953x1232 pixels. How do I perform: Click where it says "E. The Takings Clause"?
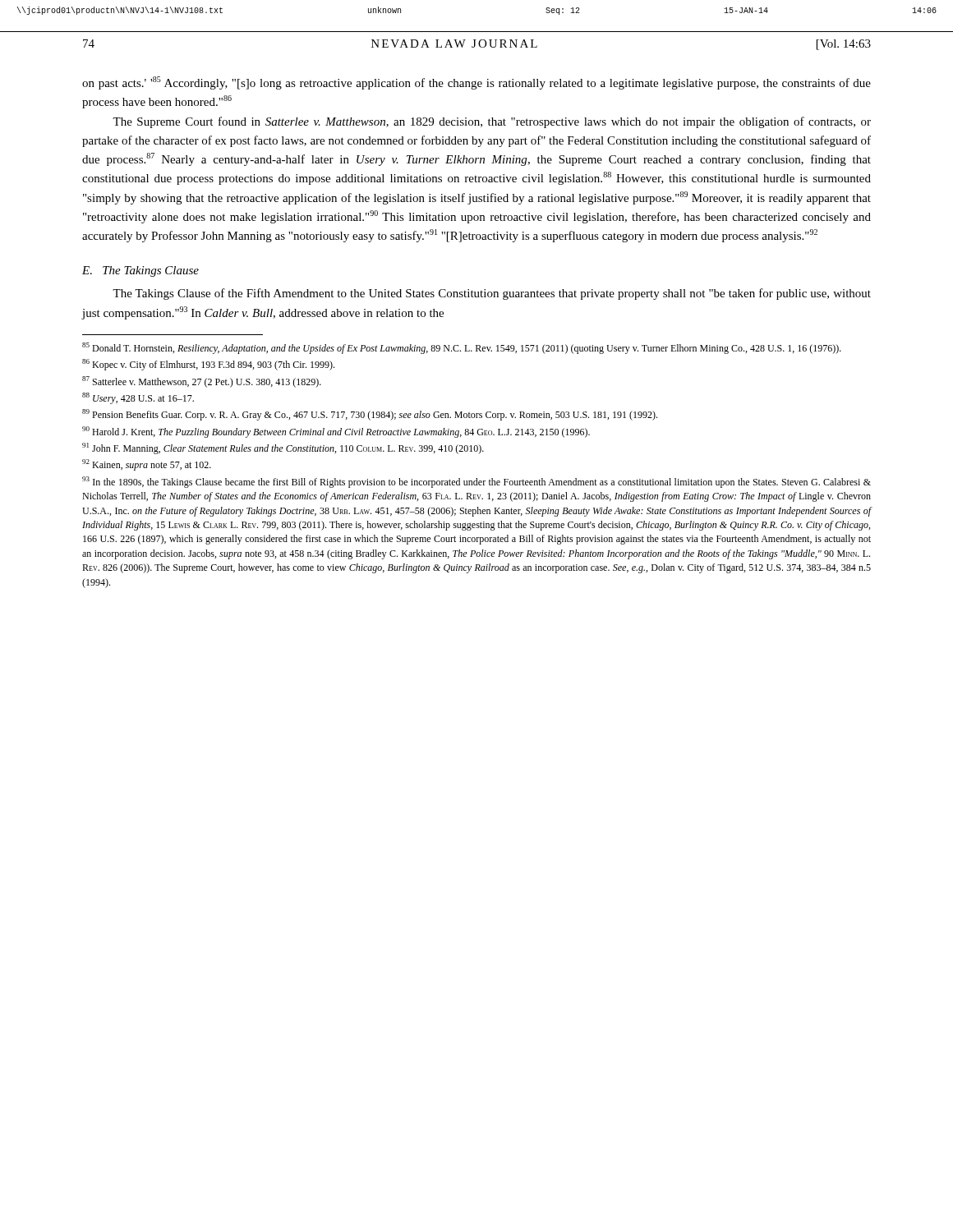point(140,270)
